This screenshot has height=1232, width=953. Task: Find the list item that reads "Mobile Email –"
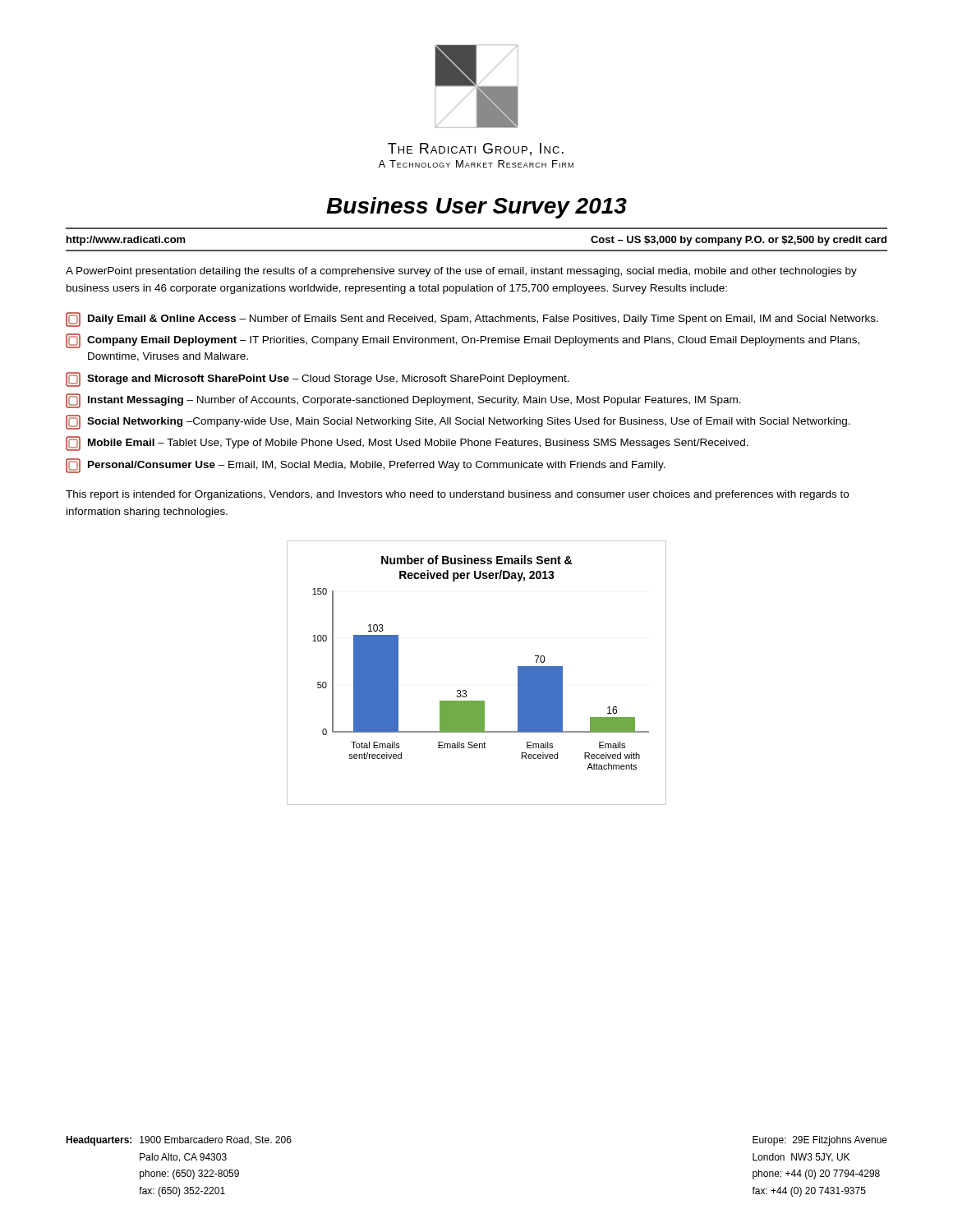pyautogui.click(x=476, y=443)
